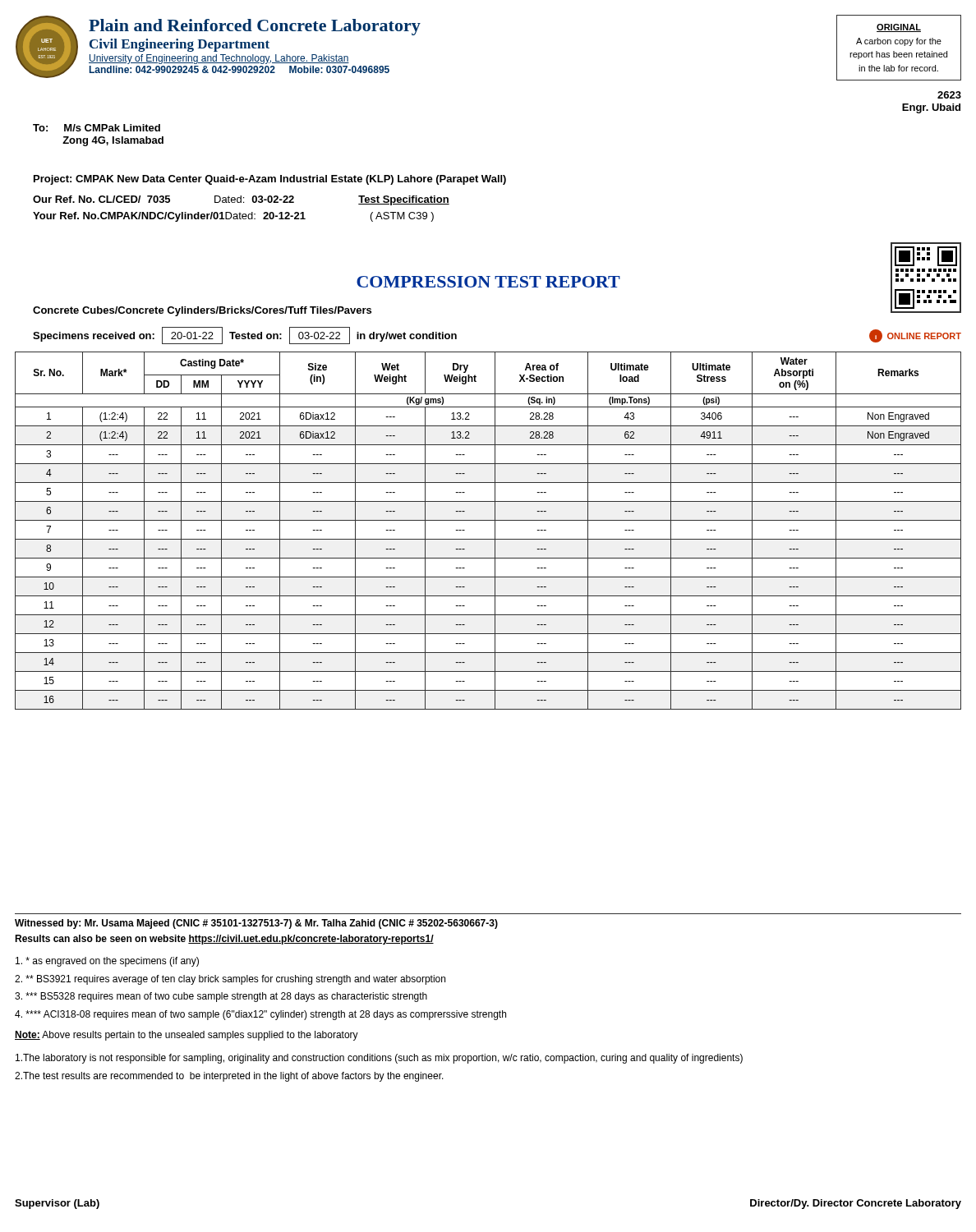Viewport: 976px width, 1232px height.
Task: Select the table that reads "Casting Date*"
Action: coord(488,531)
